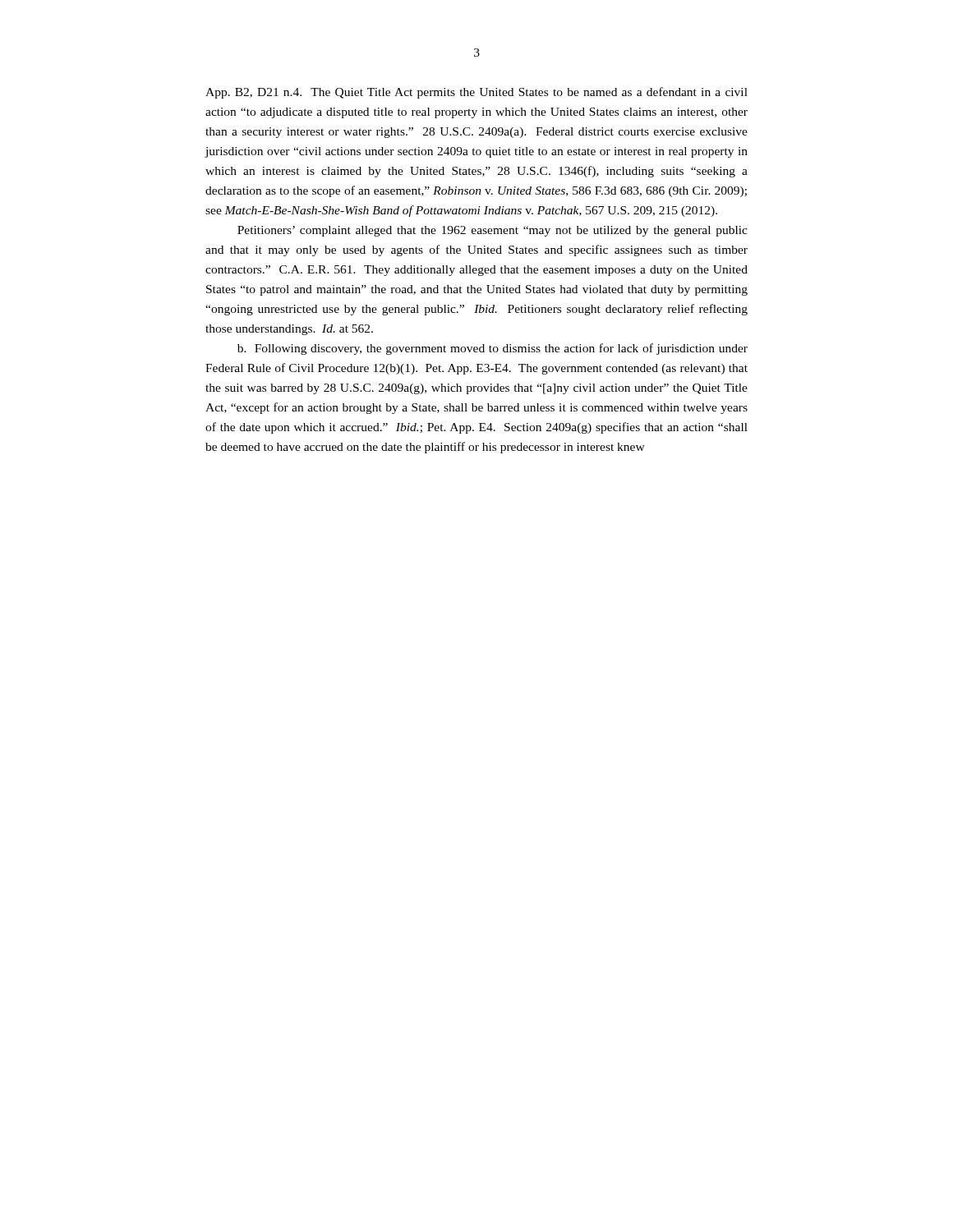Navigate to the block starting "Petitioners’ complaint alleged that the"
This screenshot has height=1232, width=953.
coord(476,279)
